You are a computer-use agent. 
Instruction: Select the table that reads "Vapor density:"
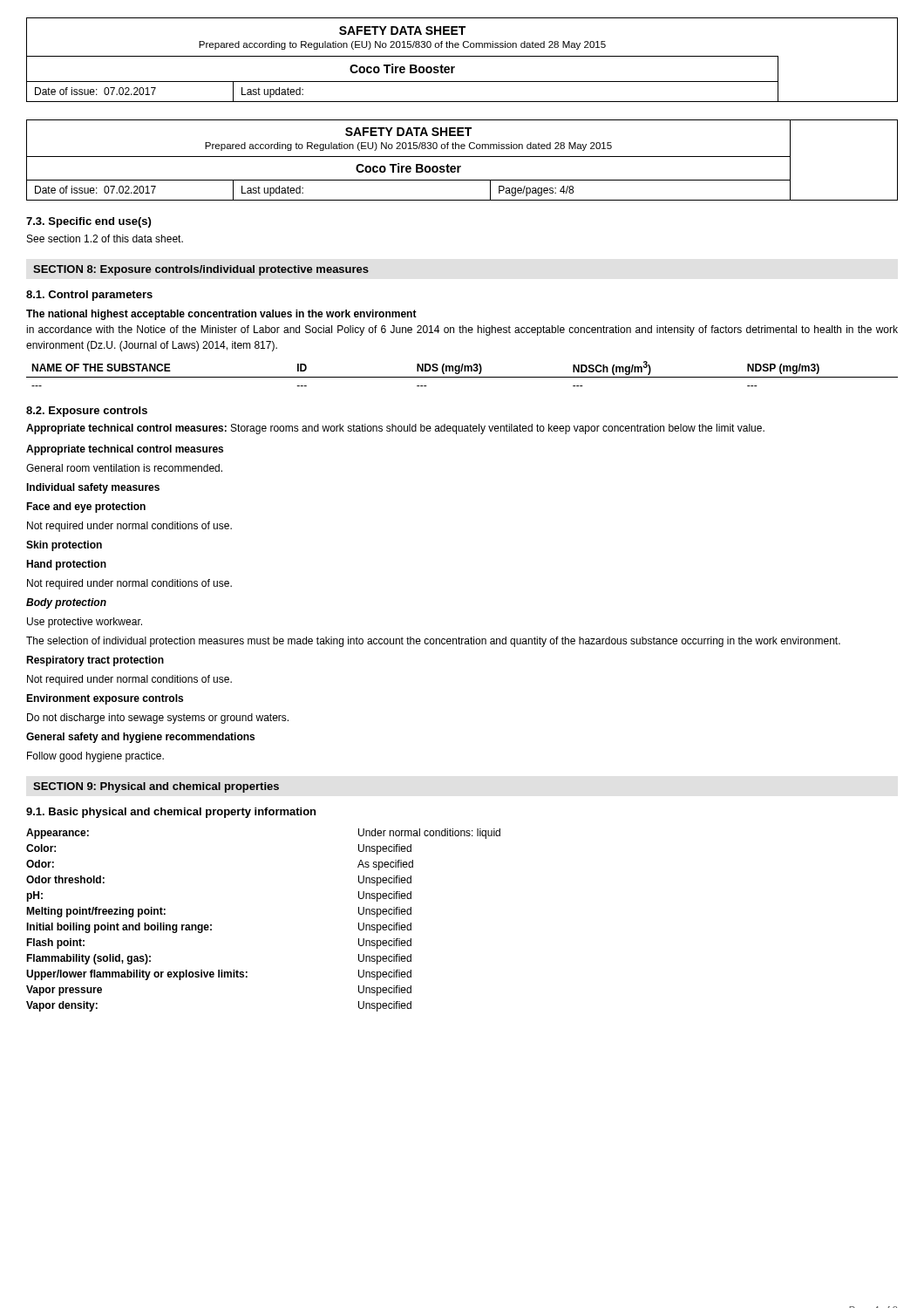tap(462, 919)
